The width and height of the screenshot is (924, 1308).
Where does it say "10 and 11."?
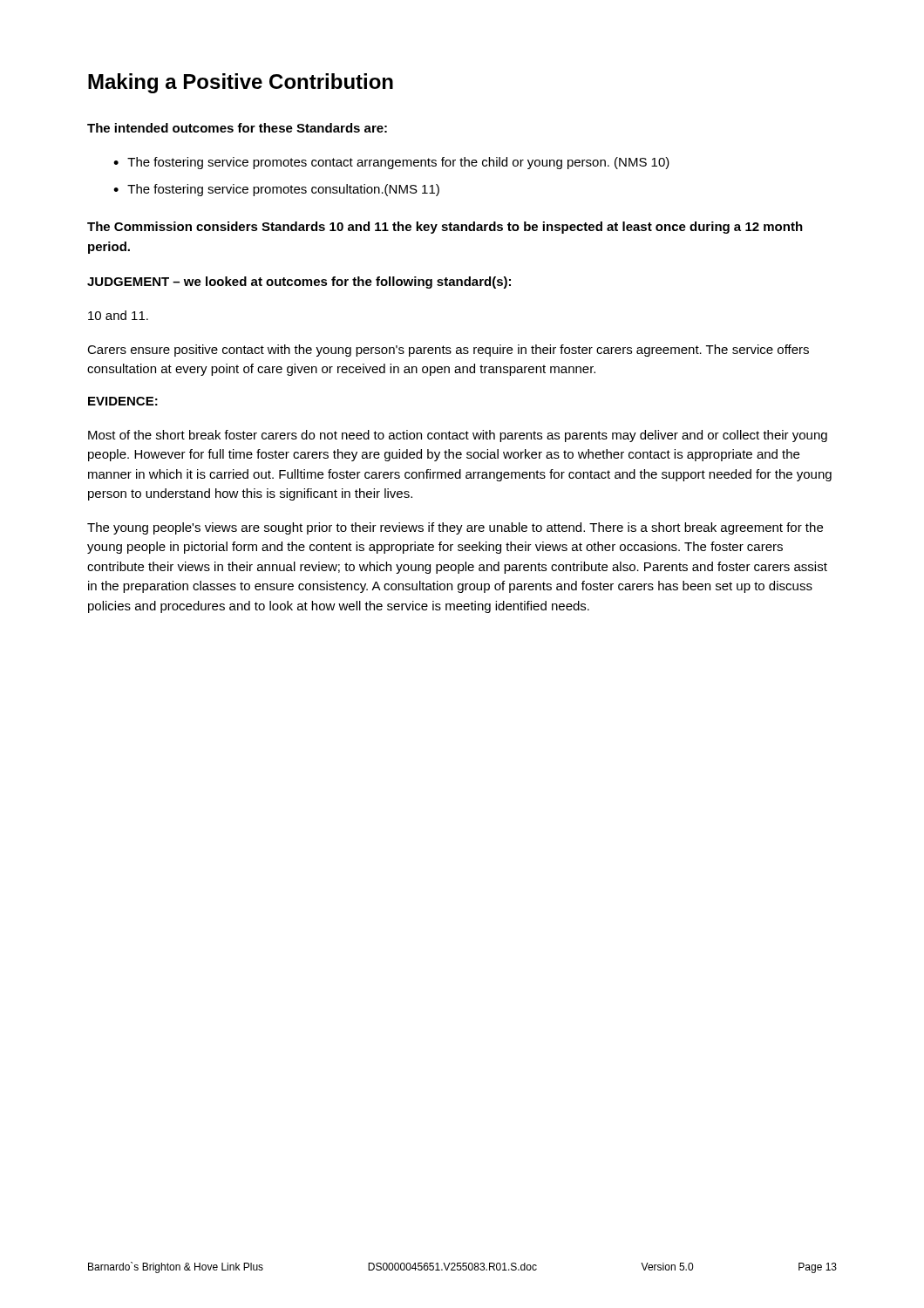coord(118,316)
